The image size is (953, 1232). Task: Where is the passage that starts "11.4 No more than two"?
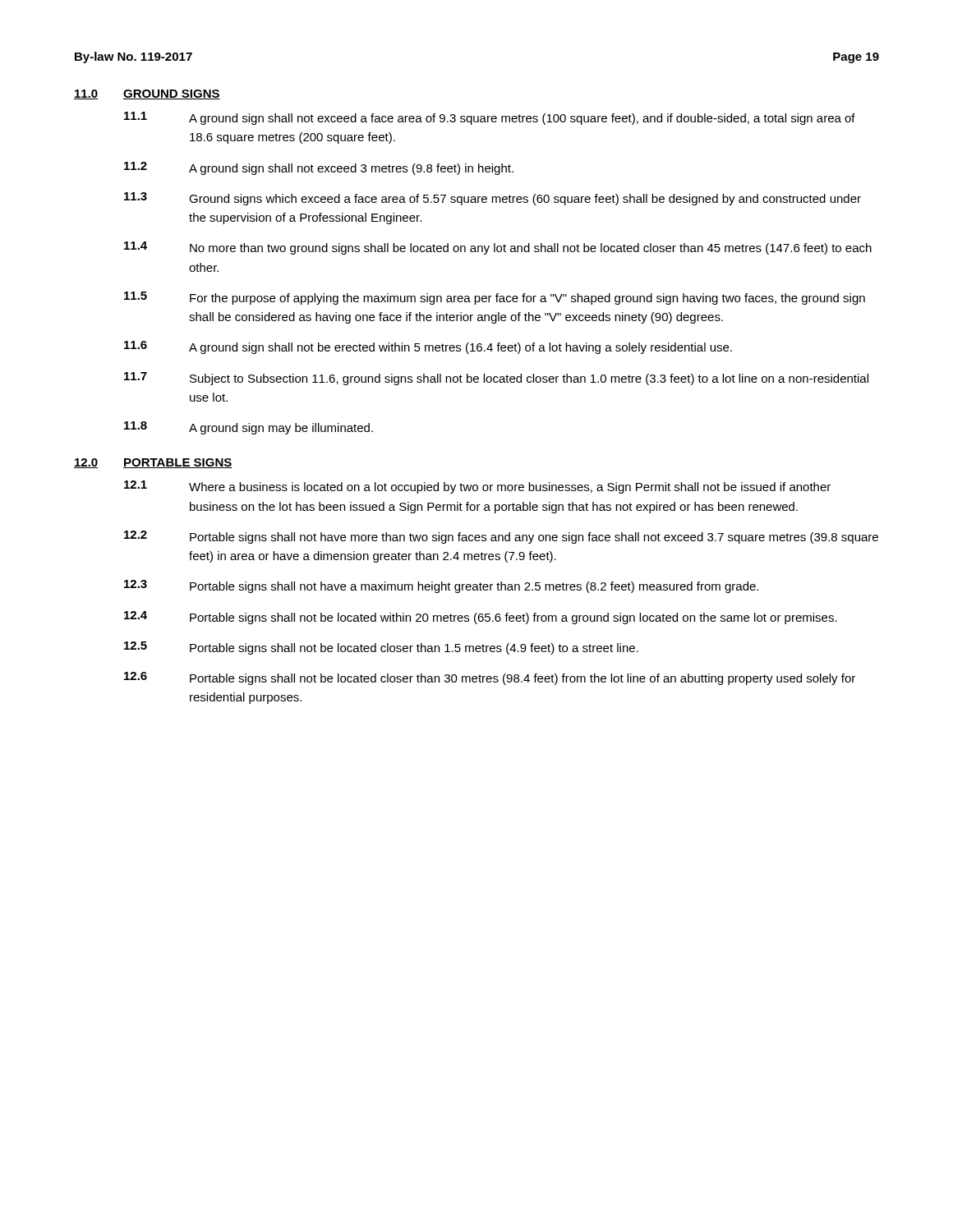(501, 257)
